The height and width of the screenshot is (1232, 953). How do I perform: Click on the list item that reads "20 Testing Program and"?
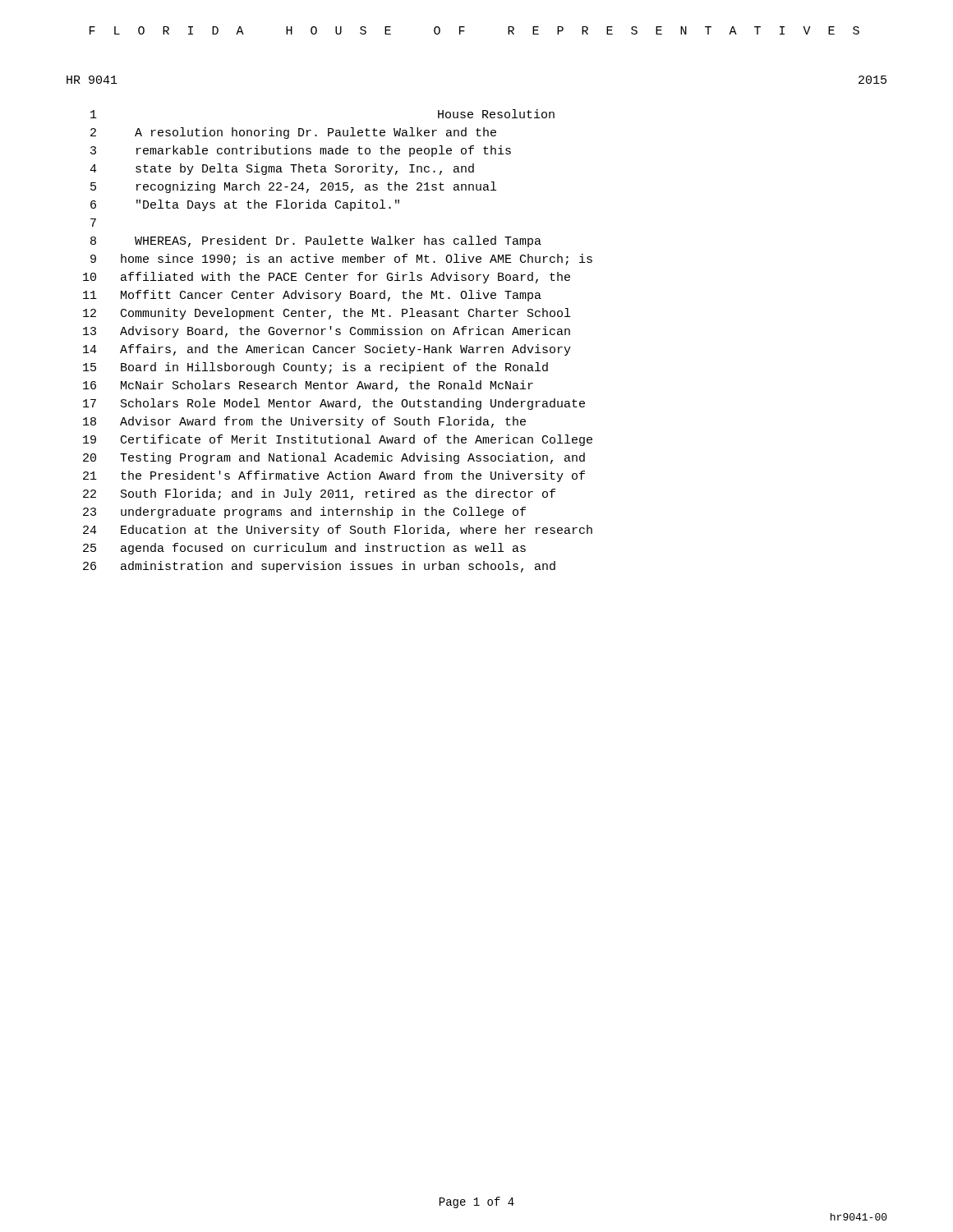coord(326,459)
